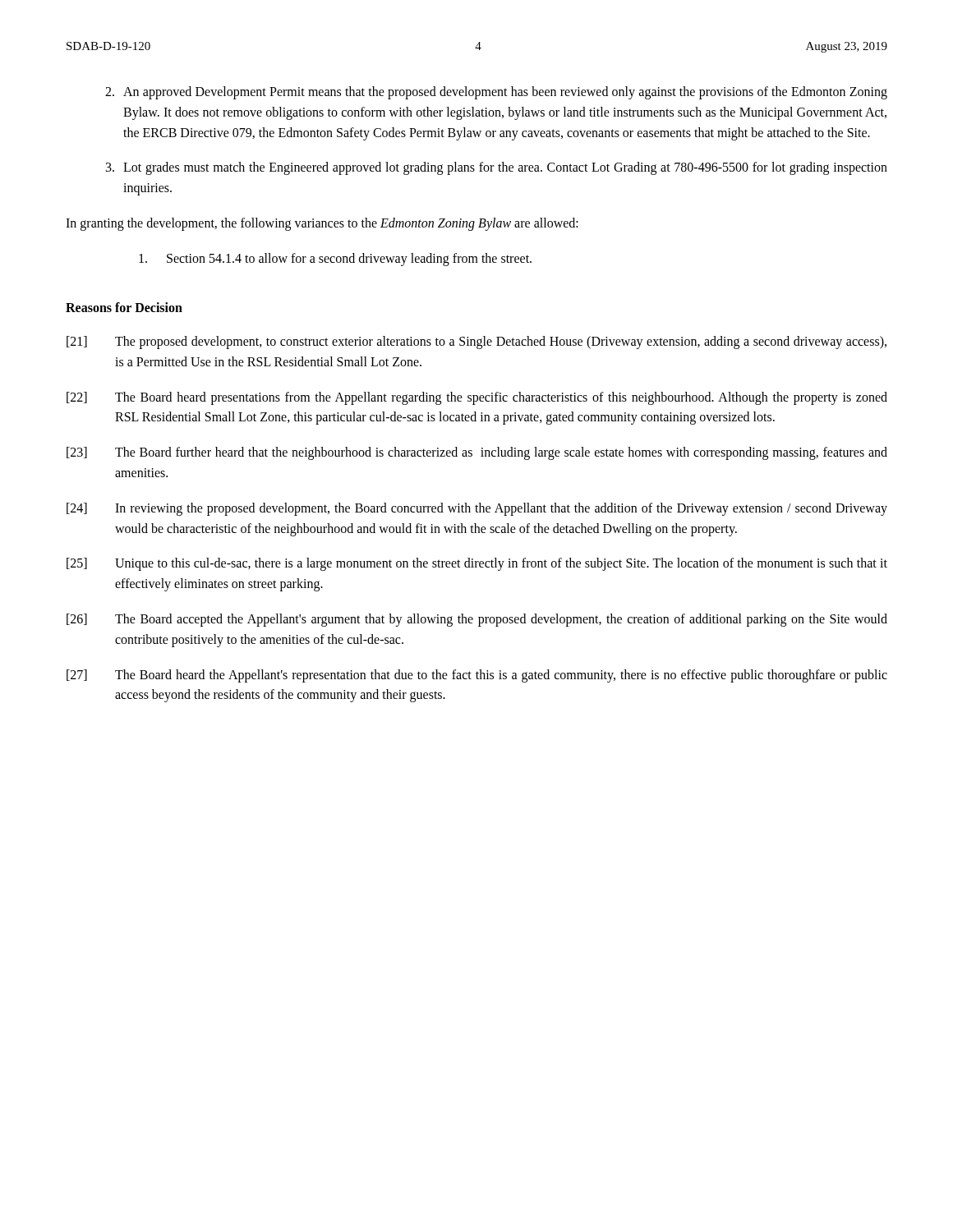
Task: Locate the text block starting "[26] The Board accepted the Appellant's argument that"
Action: (476, 630)
